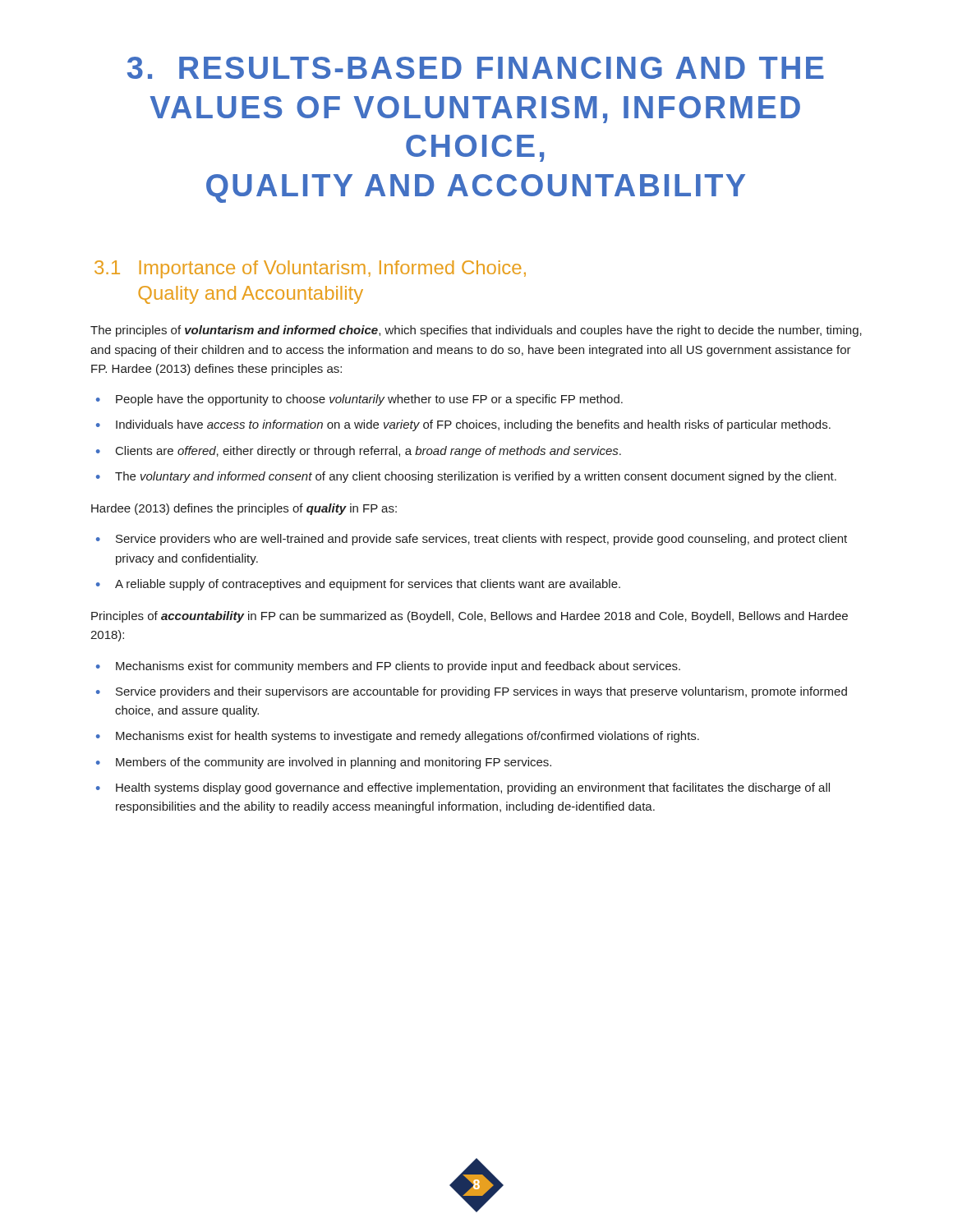The height and width of the screenshot is (1232, 953).
Task: Locate the list item that says "• Members of the"
Action: pyautogui.click(x=324, y=762)
